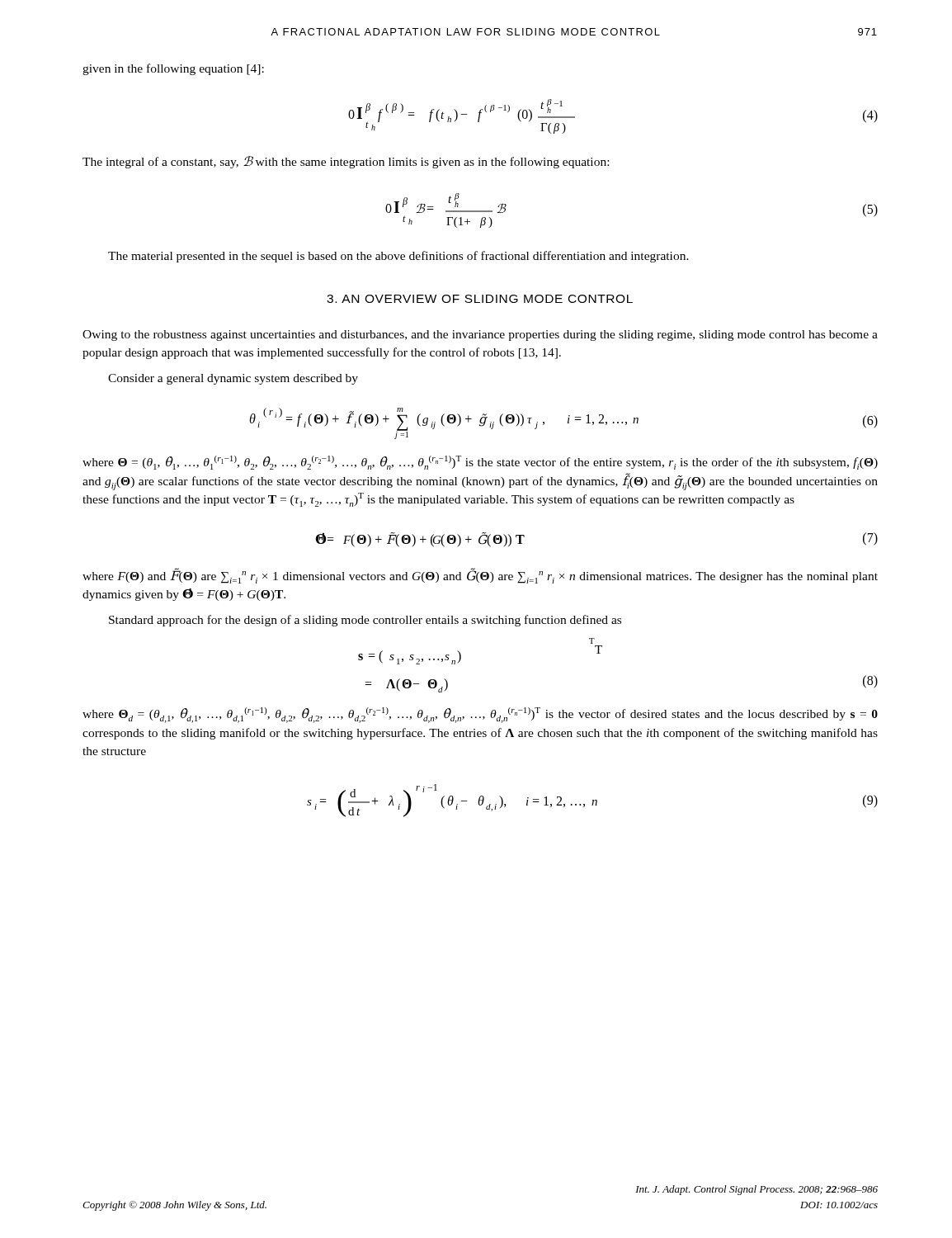952x1238 pixels.
Task: Find the block starting "s = ( s 1 , s 2"
Action: (x=381, y=655)
